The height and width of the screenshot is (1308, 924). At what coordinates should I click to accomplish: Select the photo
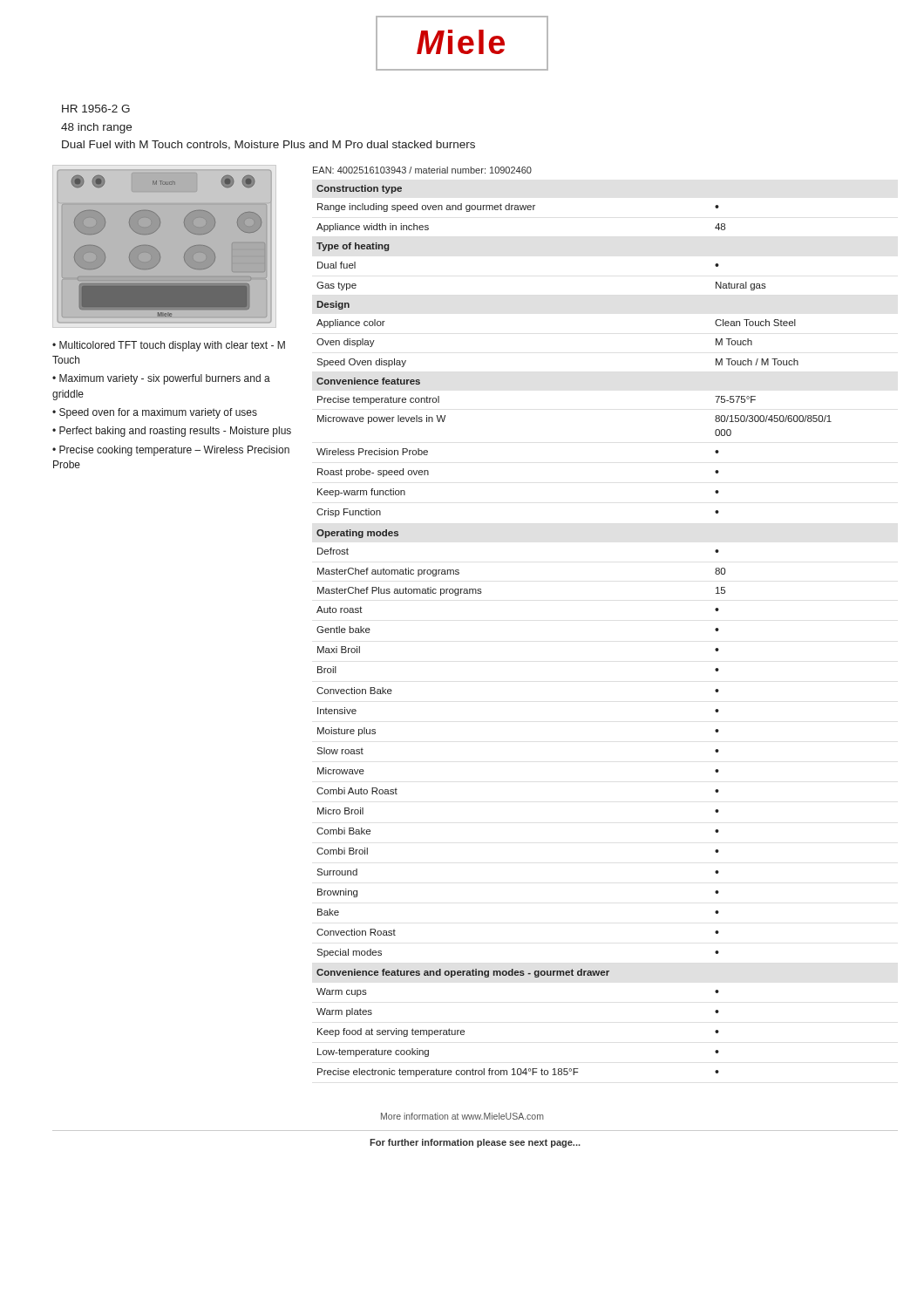[x=164, y=246]
